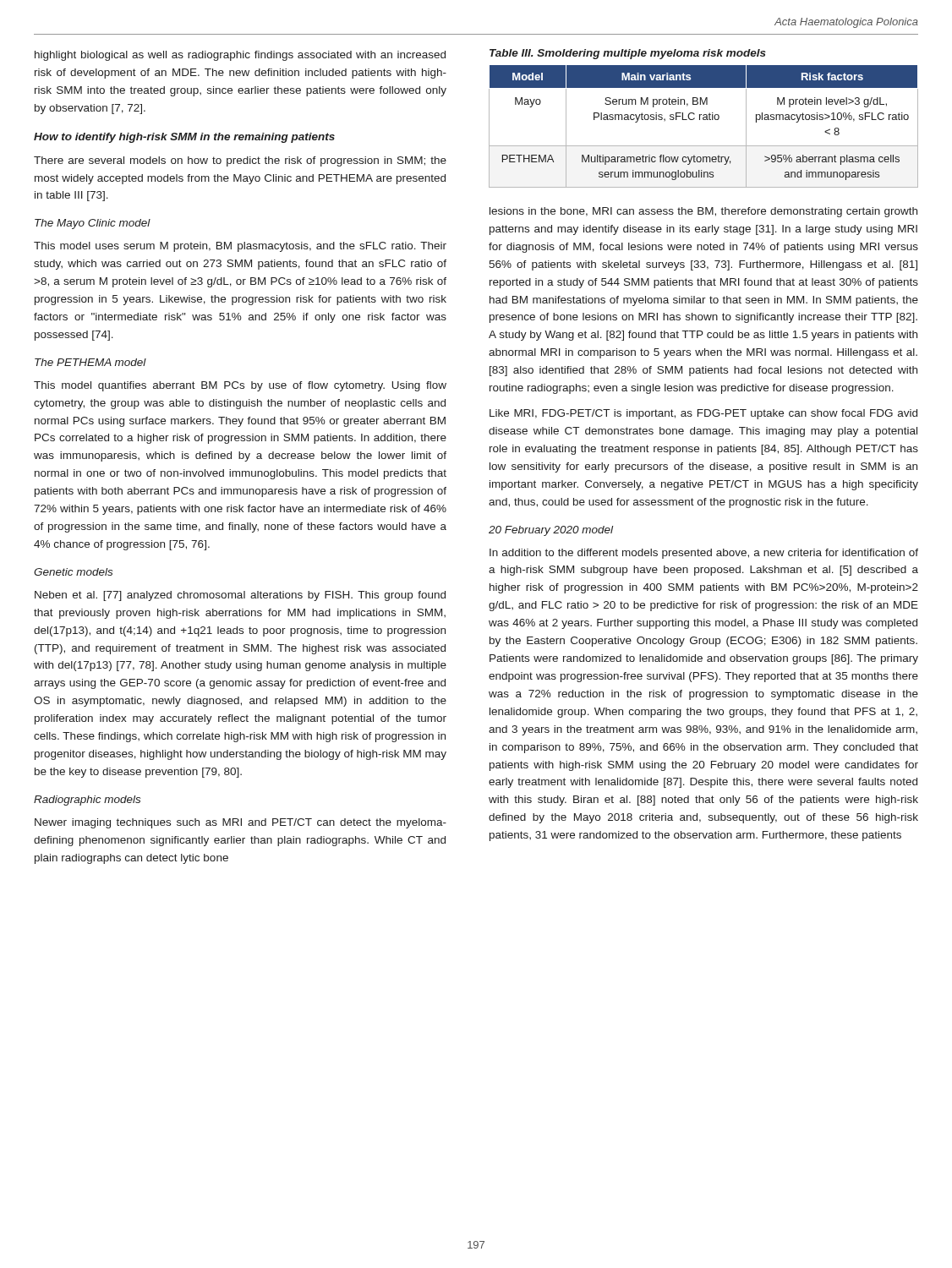Click the passage that begins "highlight biological as"

pyautogui.click(x=240, y=82)
